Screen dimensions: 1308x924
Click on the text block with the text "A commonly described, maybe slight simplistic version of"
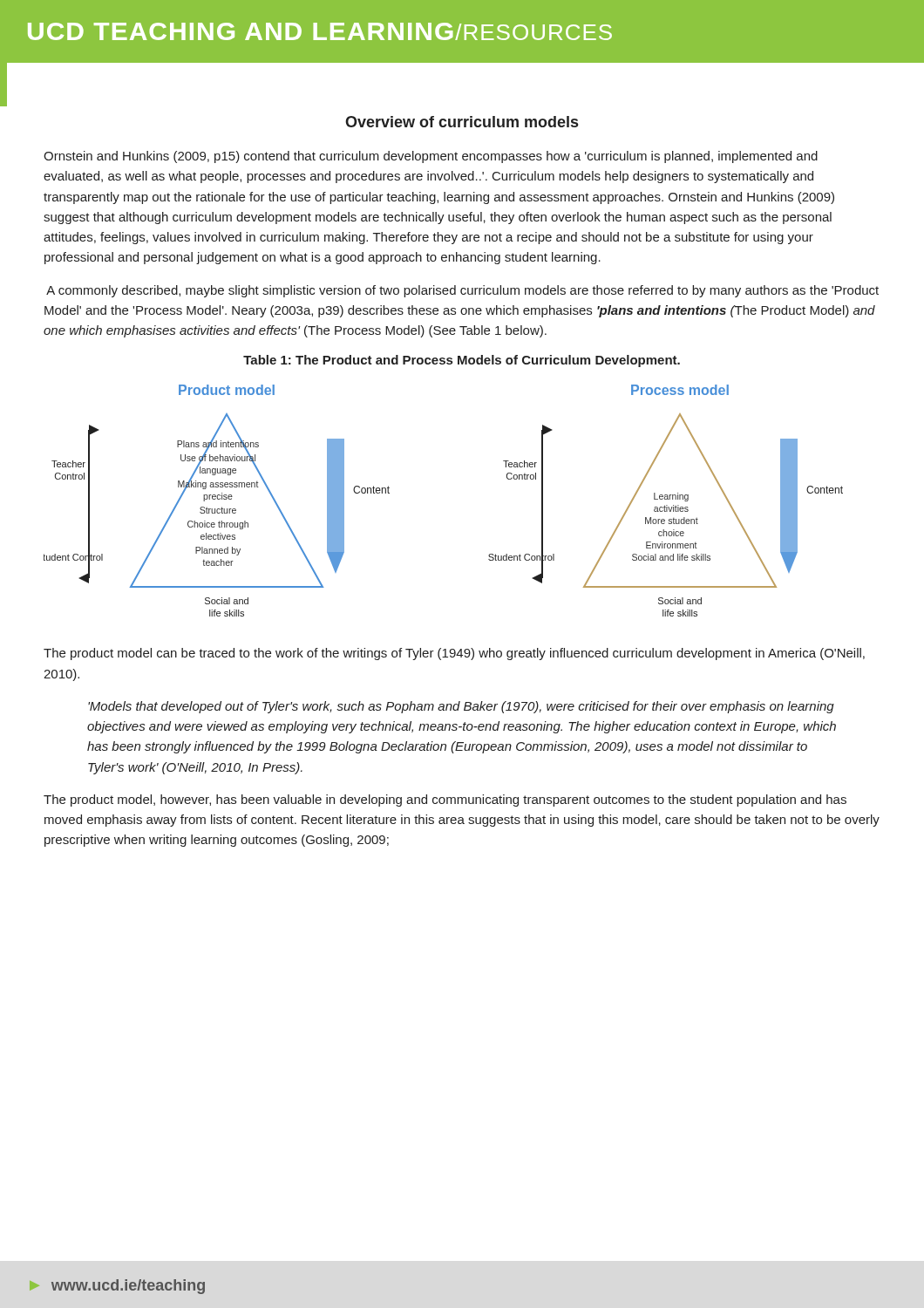[x=461, y=310]
